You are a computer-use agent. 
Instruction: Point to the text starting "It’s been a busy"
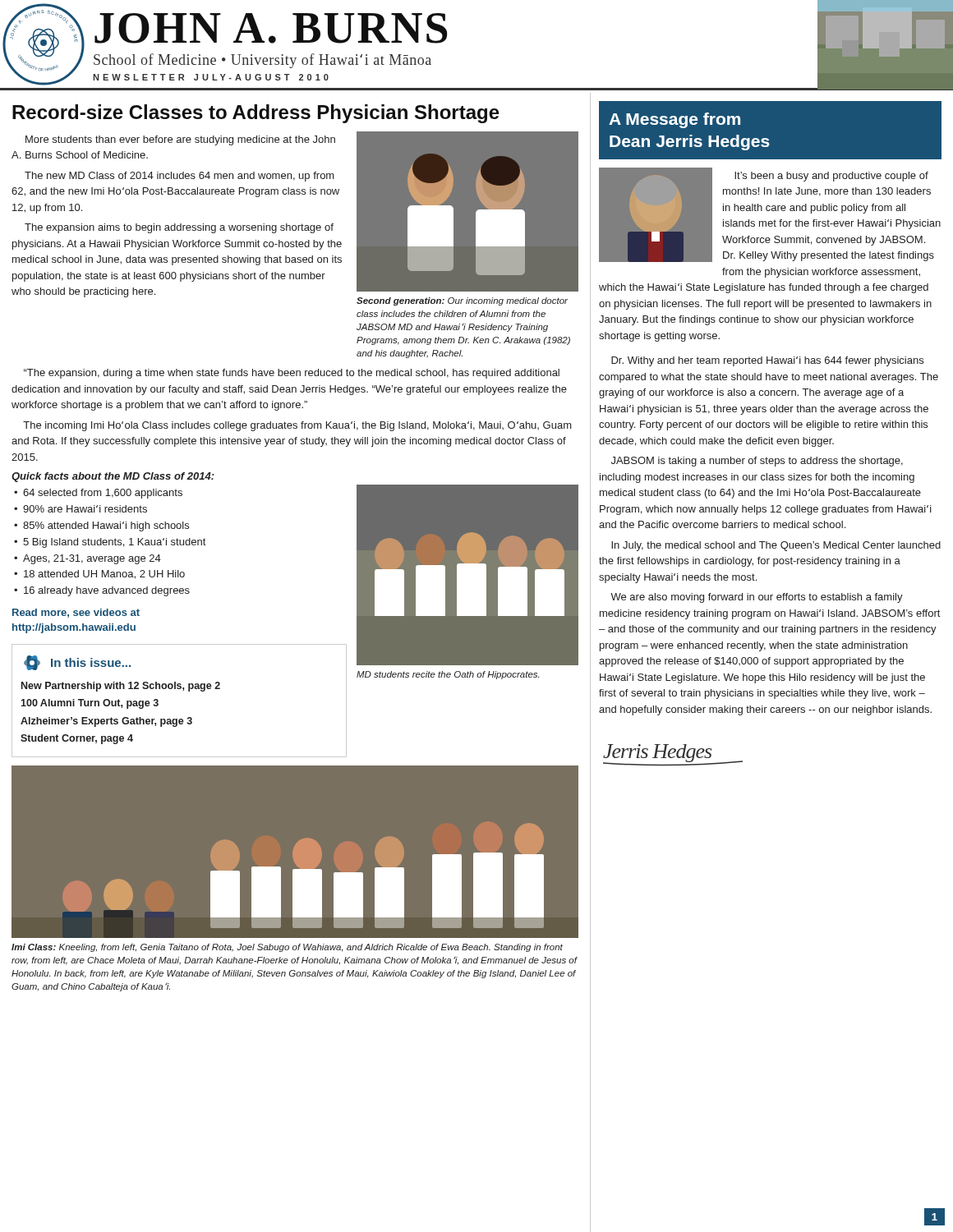point(770,255)
